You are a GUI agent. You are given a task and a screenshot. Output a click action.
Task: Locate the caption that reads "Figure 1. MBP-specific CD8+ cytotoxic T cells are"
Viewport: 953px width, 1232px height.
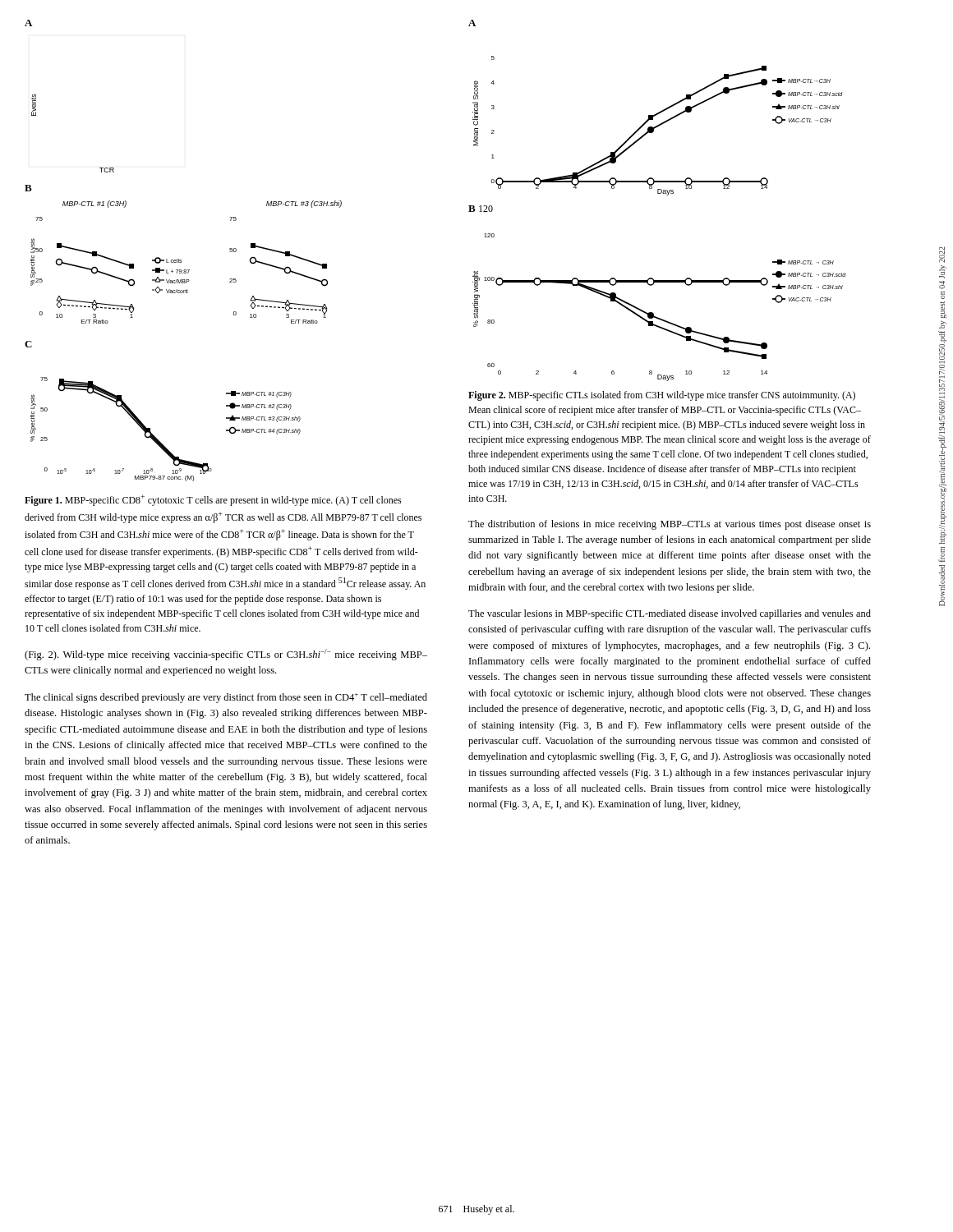(226, 563)
